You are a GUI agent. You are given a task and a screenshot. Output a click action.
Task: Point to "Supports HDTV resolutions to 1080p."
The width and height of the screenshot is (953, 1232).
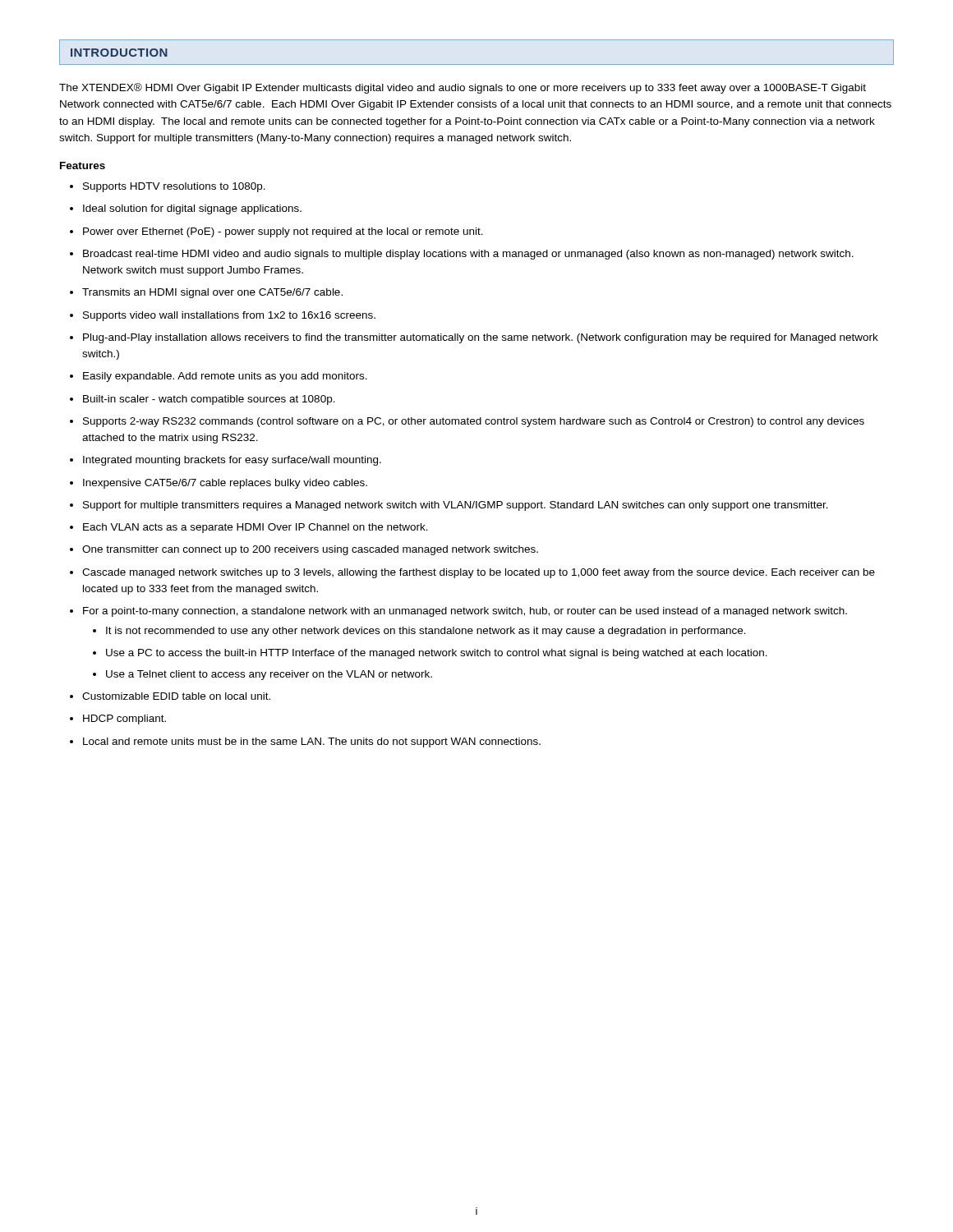coord(174,186)
